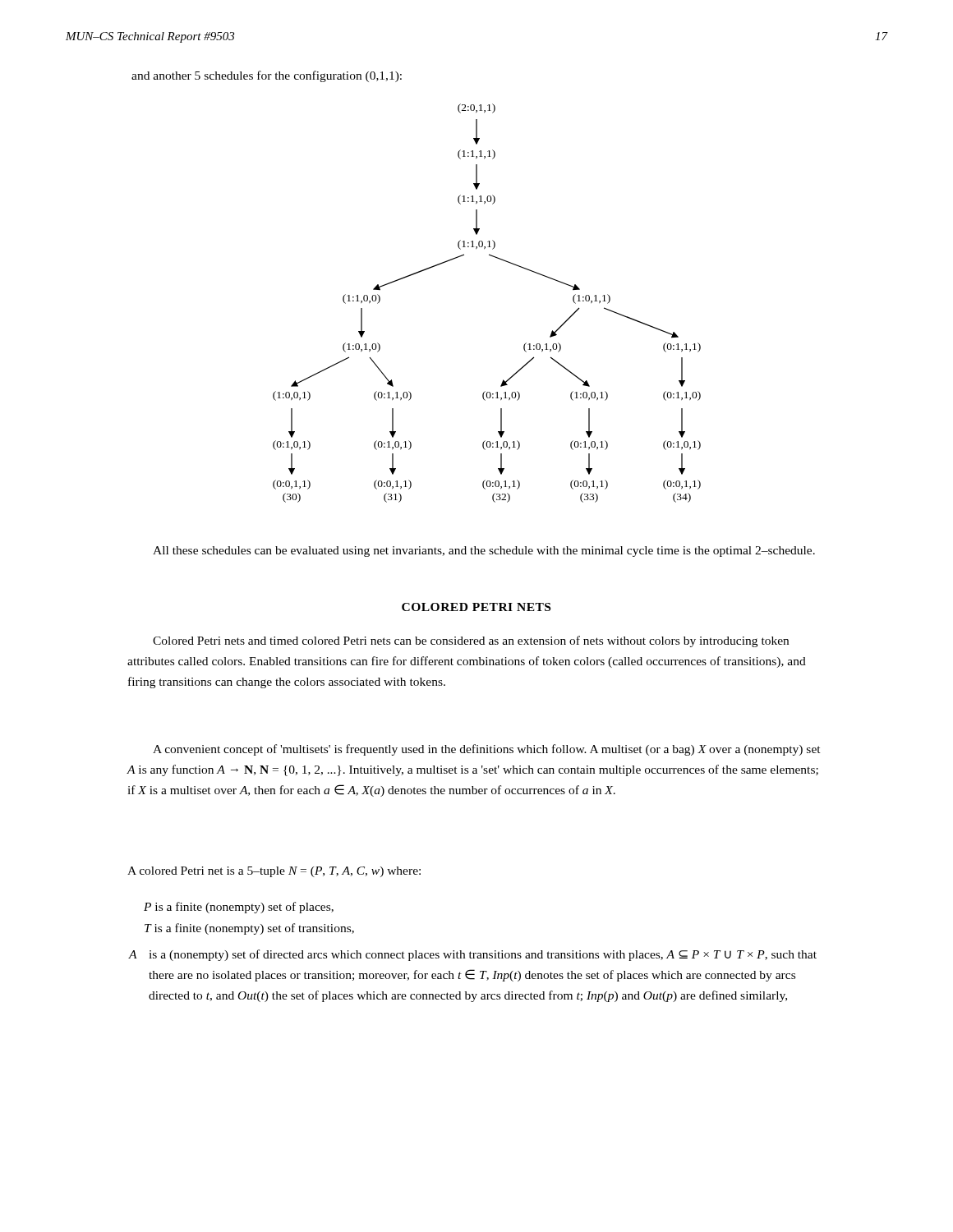The width and height of the screenshot is (953, 1232).
Task: Locate the text block with the text "A convenient concept of 'multisets'"
Action: (474, 769)
